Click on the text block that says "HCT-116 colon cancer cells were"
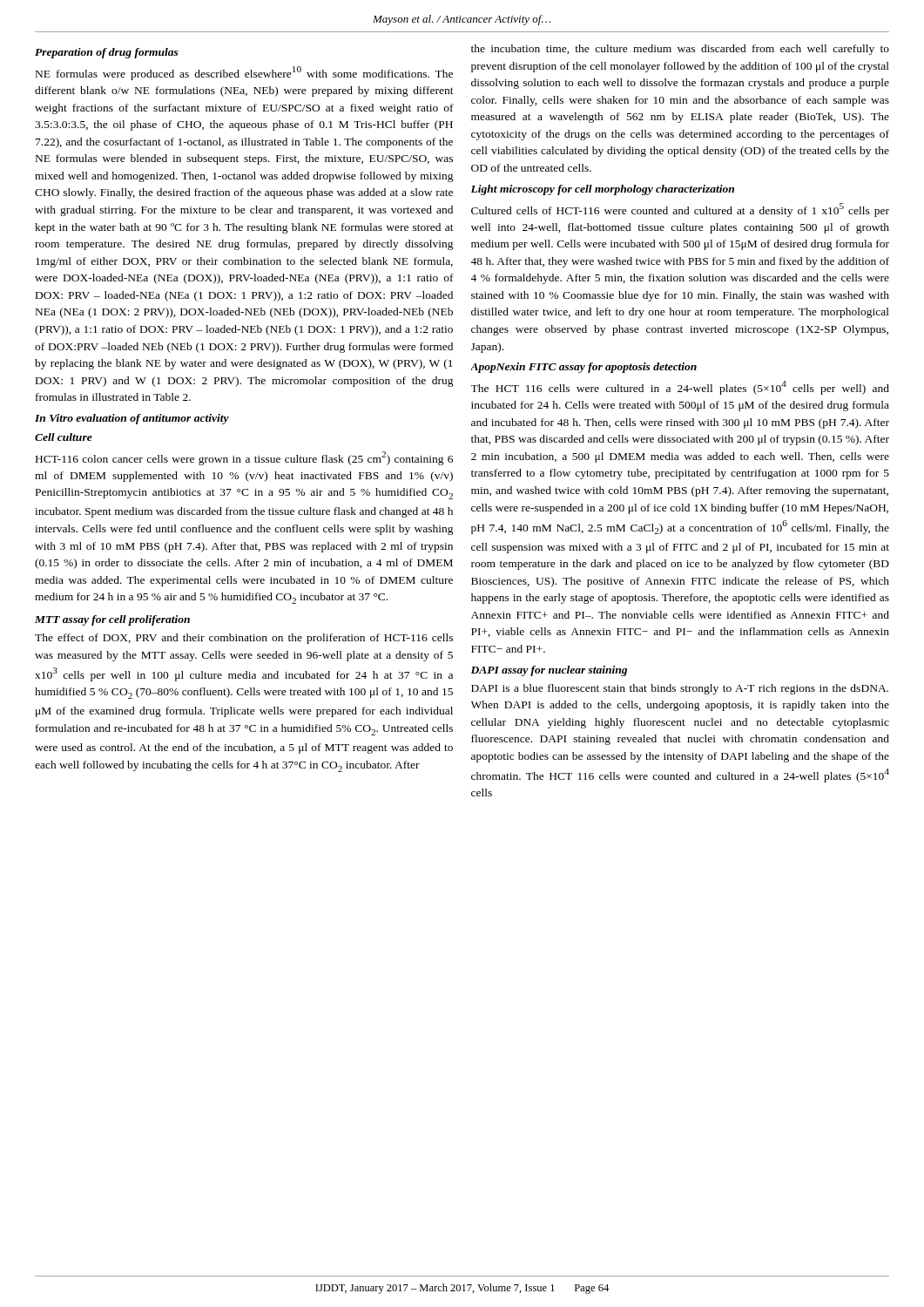 click(244, 527)
